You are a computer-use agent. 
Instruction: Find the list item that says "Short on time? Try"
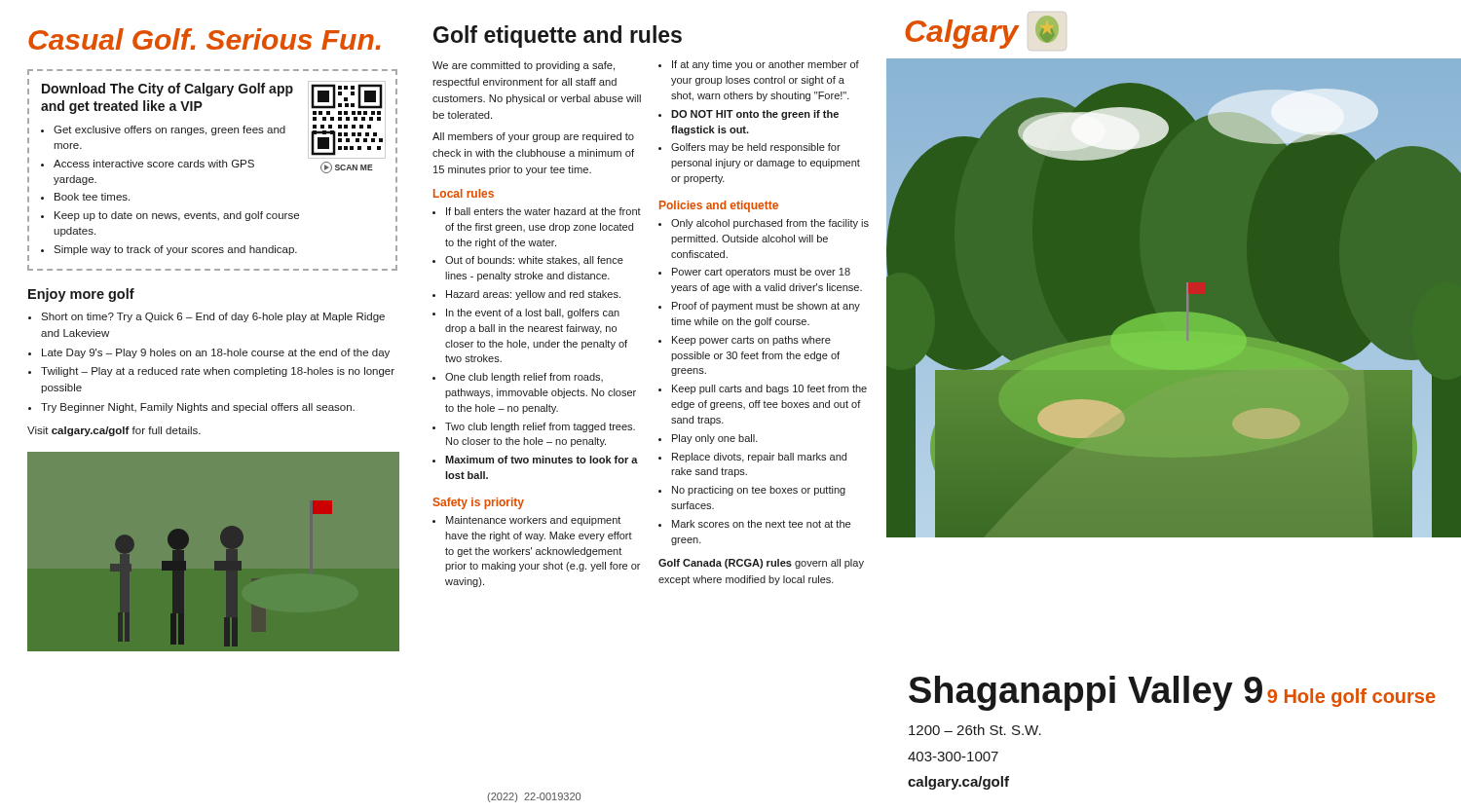coord(213,325)
